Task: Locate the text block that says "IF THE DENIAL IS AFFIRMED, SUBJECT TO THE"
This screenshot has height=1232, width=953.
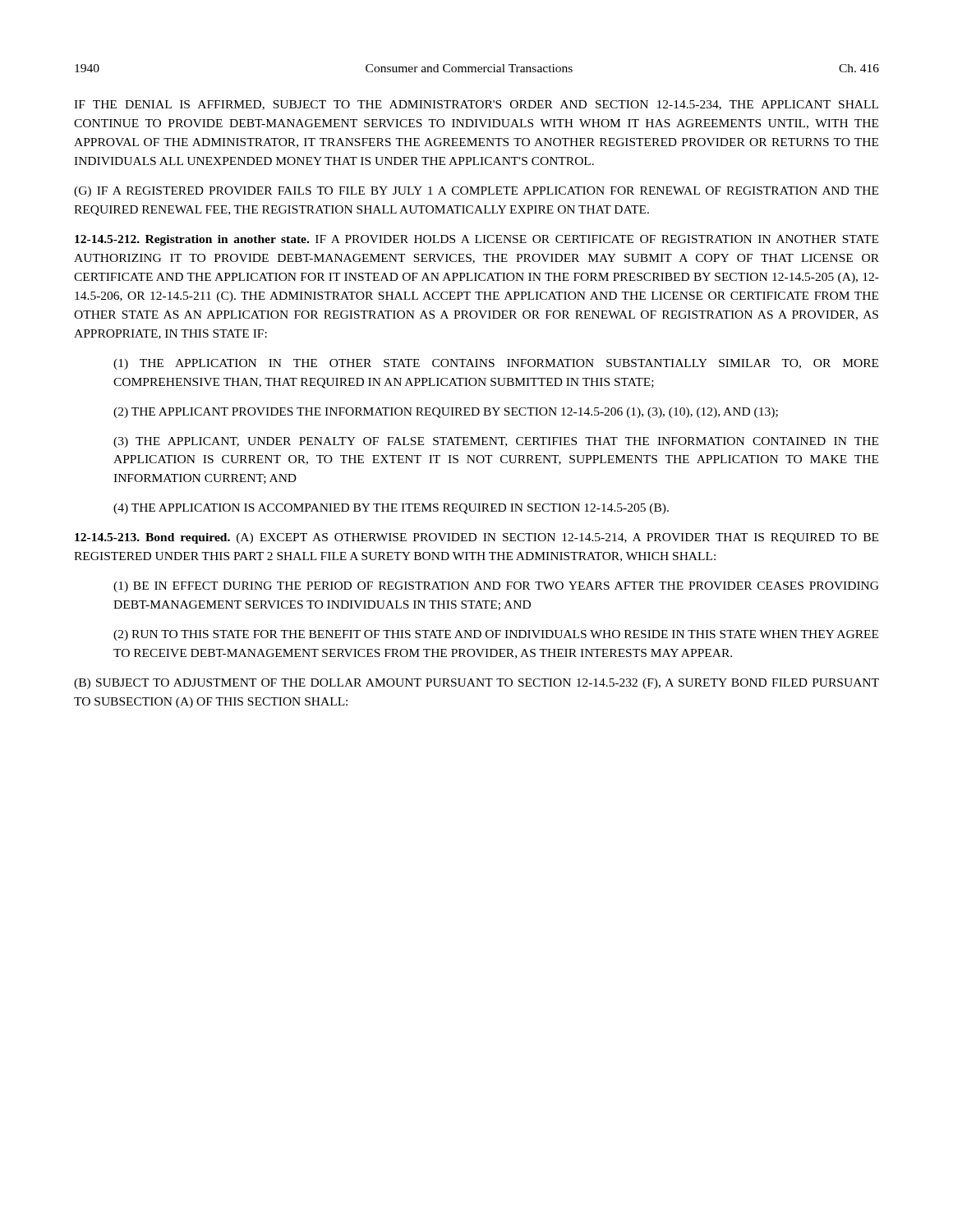Action: [x=476, y=133]
